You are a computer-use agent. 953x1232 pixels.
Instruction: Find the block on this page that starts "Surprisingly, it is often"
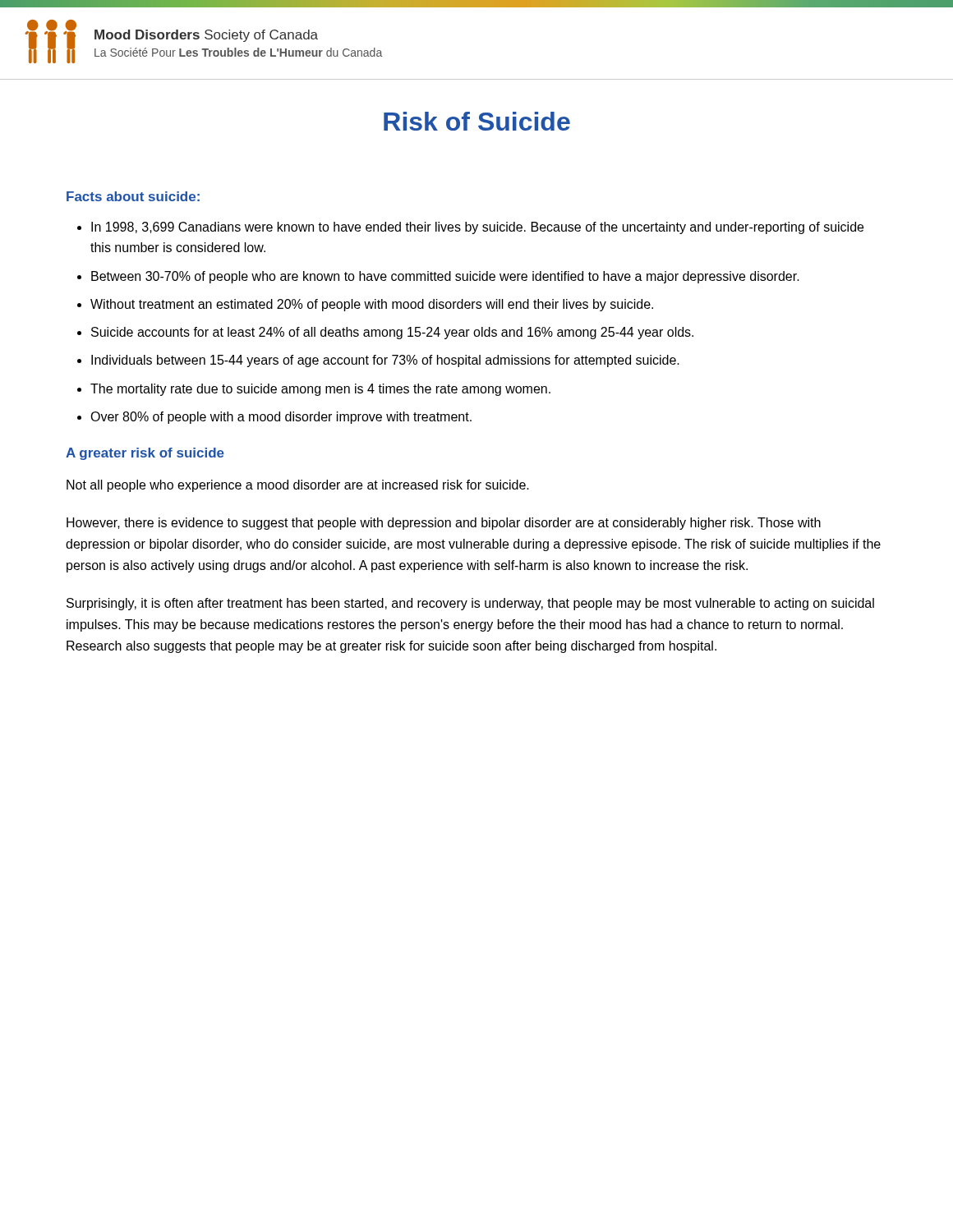tap(470, 624)
